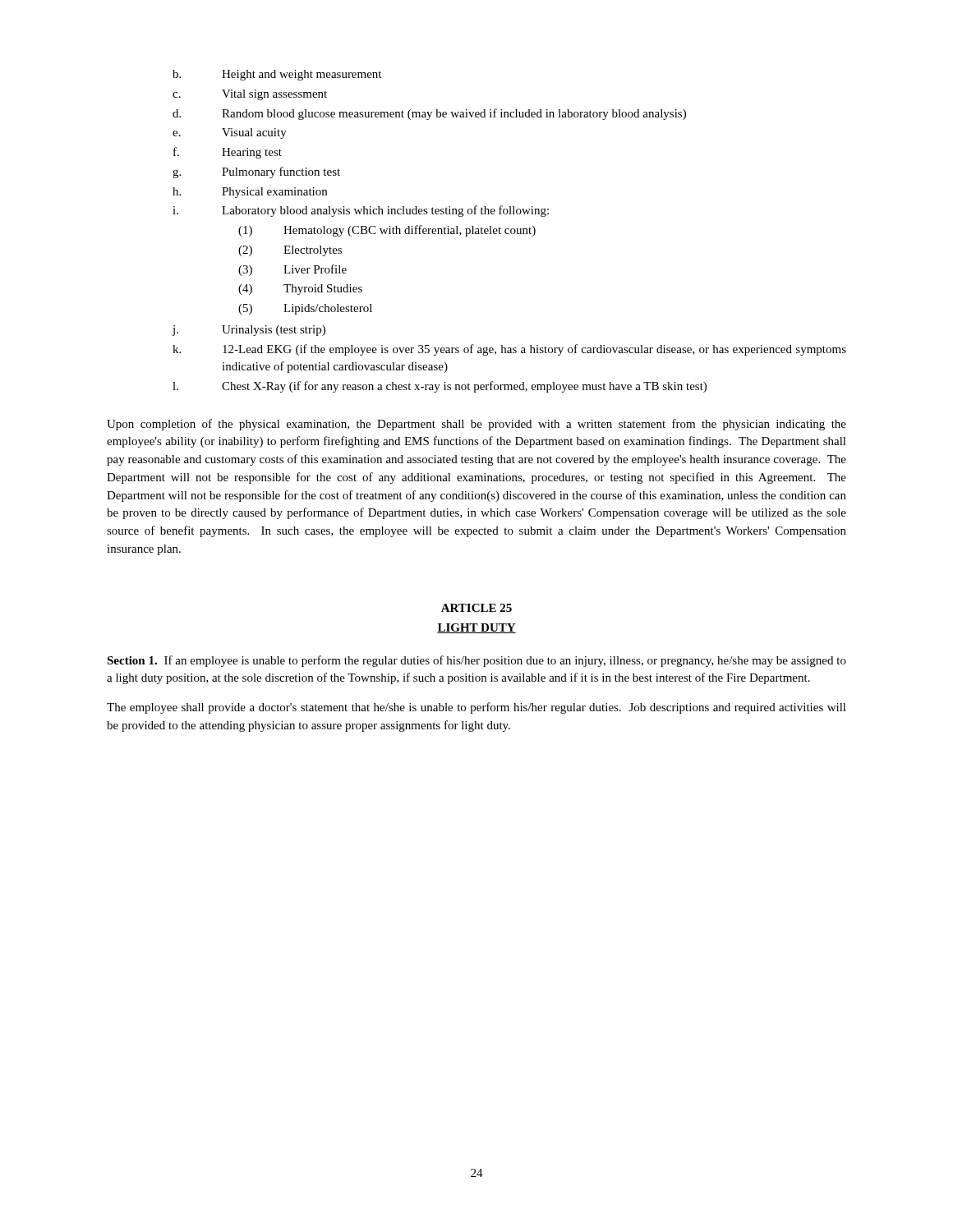Select the list item with the text "h. Physical examination"

coord(250,193)
